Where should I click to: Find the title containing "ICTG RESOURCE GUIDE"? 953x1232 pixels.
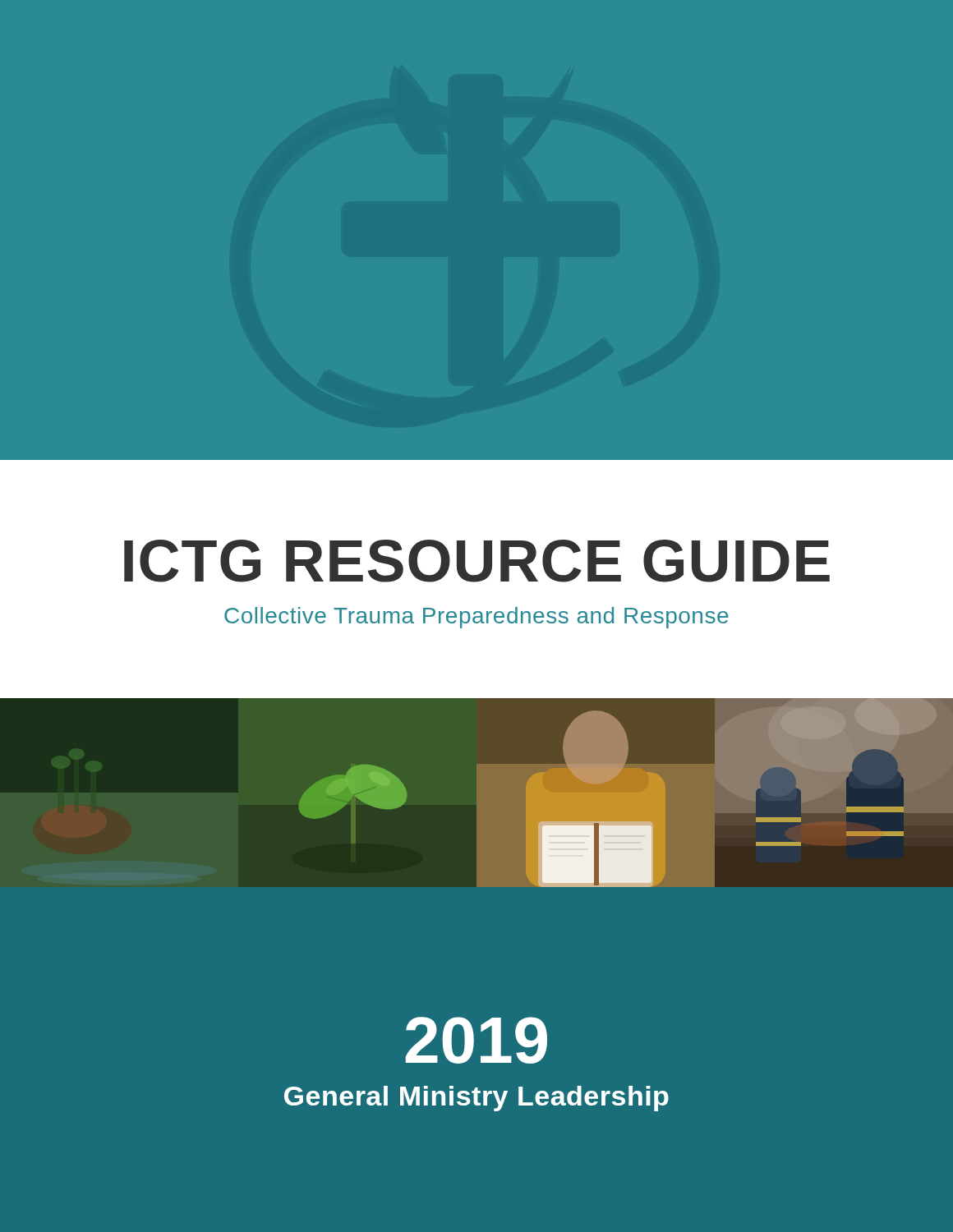(x=476, y=562)
